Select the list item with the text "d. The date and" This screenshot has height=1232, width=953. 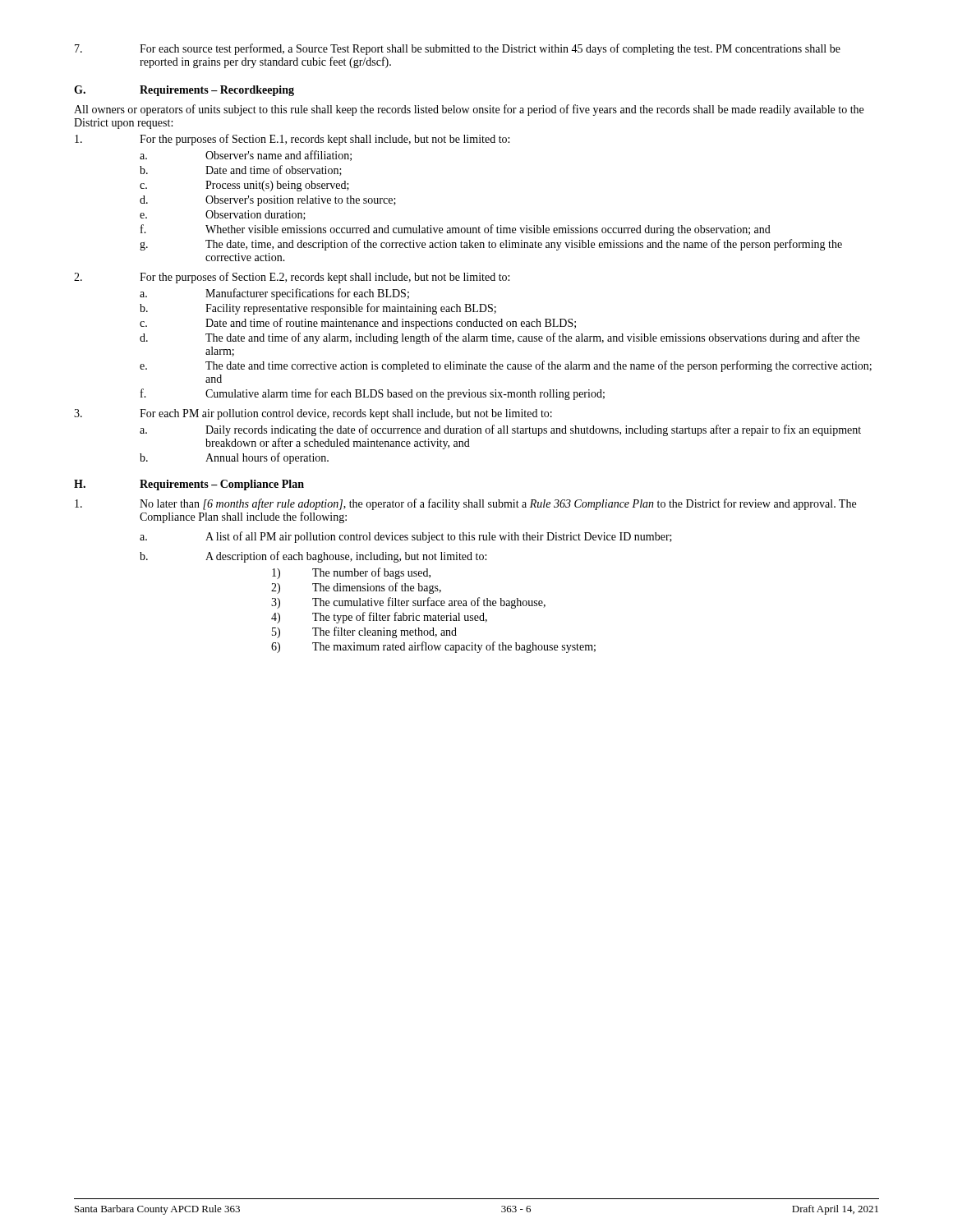coord(509,345)
